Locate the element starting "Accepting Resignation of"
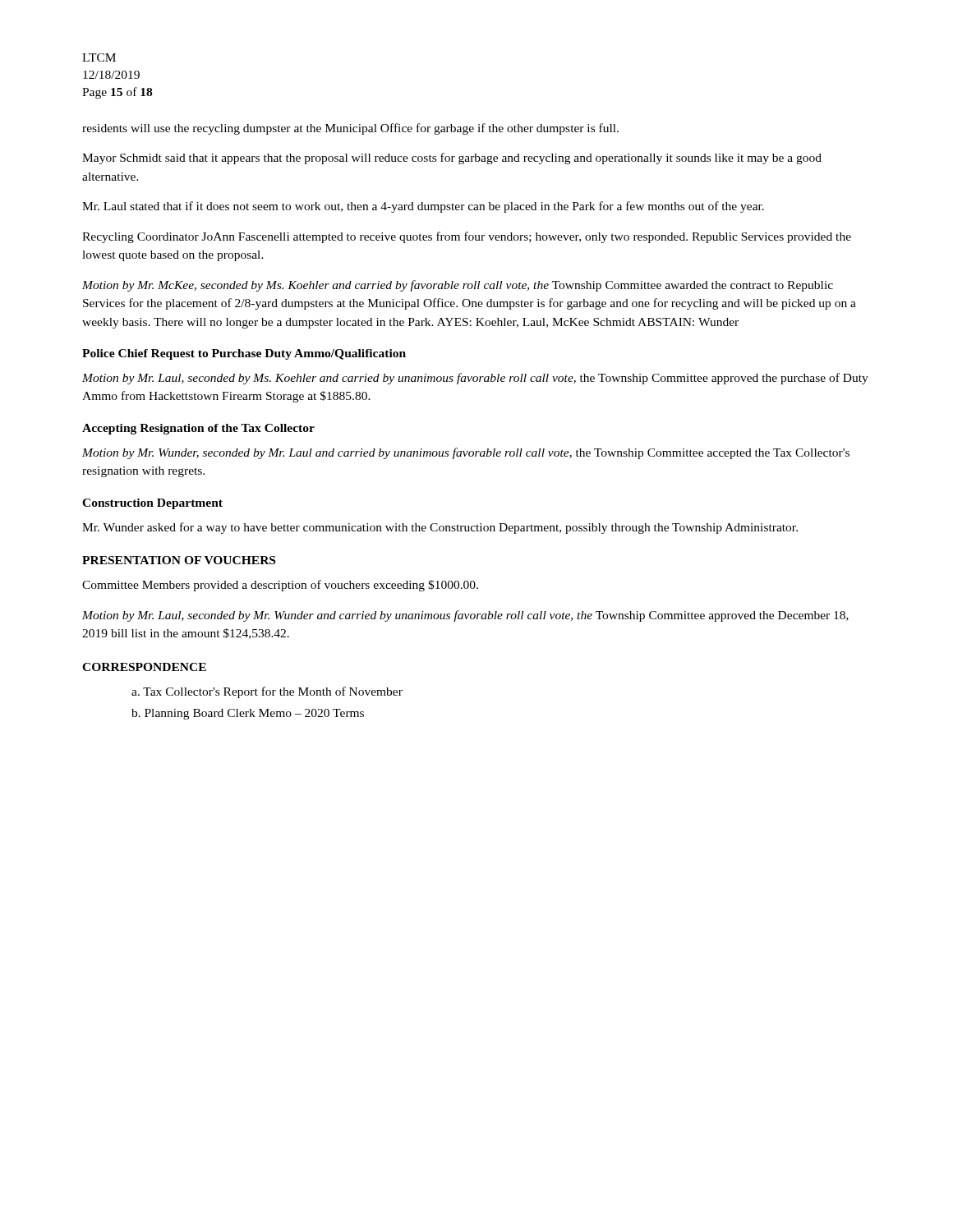953x1232 pixels. 198,427
